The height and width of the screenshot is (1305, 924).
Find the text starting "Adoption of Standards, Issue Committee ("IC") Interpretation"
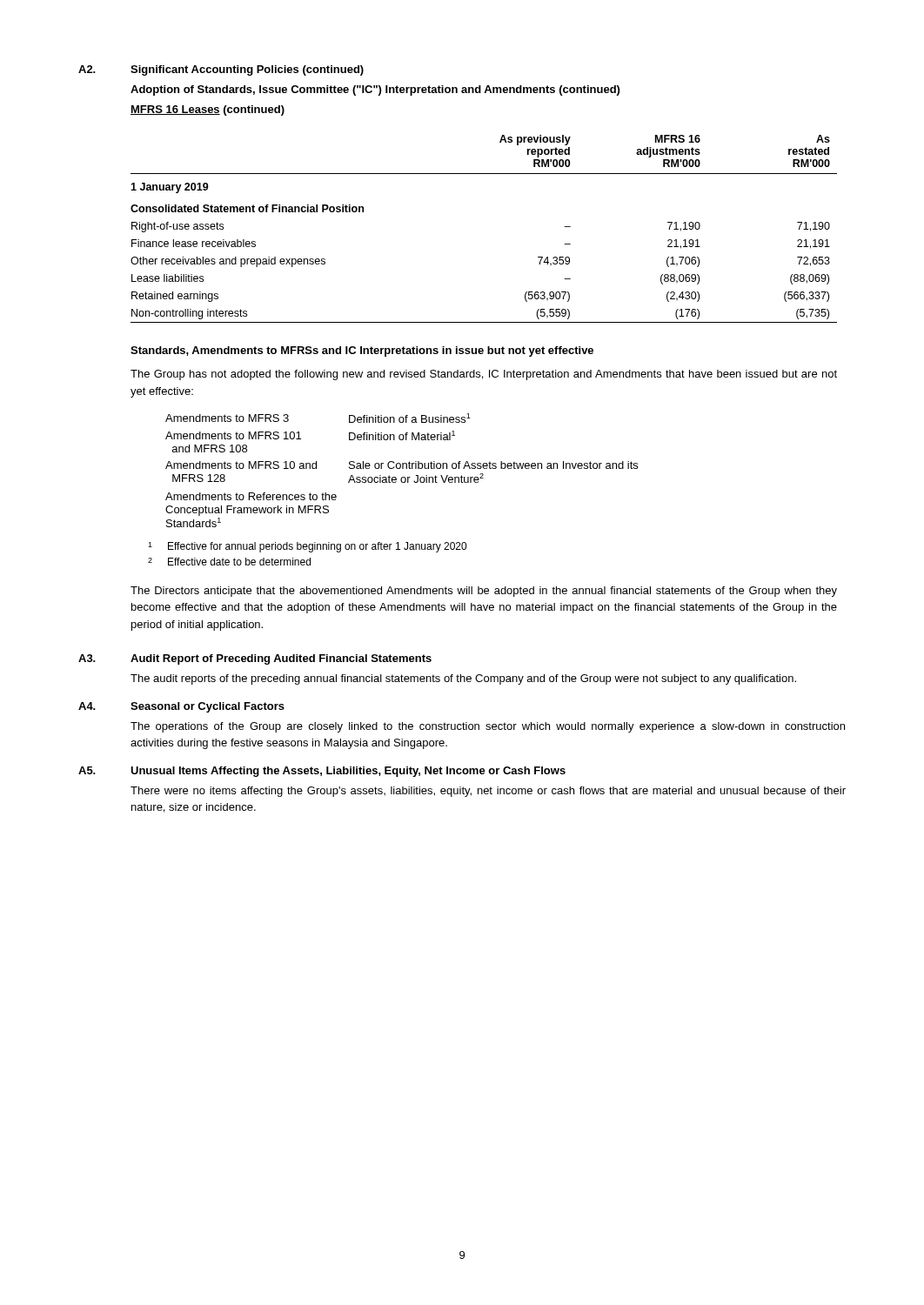point(375,89)
